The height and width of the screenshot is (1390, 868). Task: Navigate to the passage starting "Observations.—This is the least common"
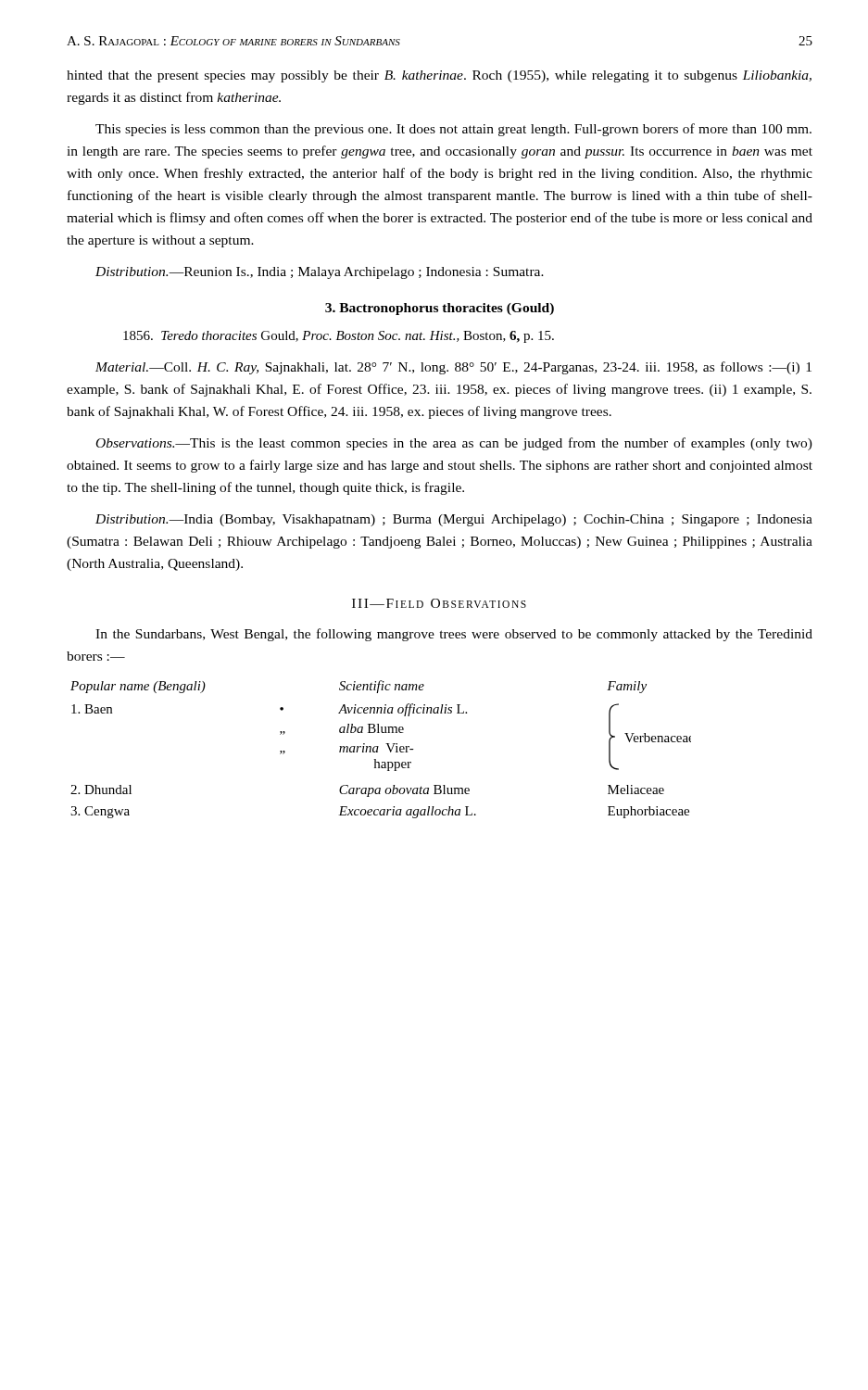[440, 465]
